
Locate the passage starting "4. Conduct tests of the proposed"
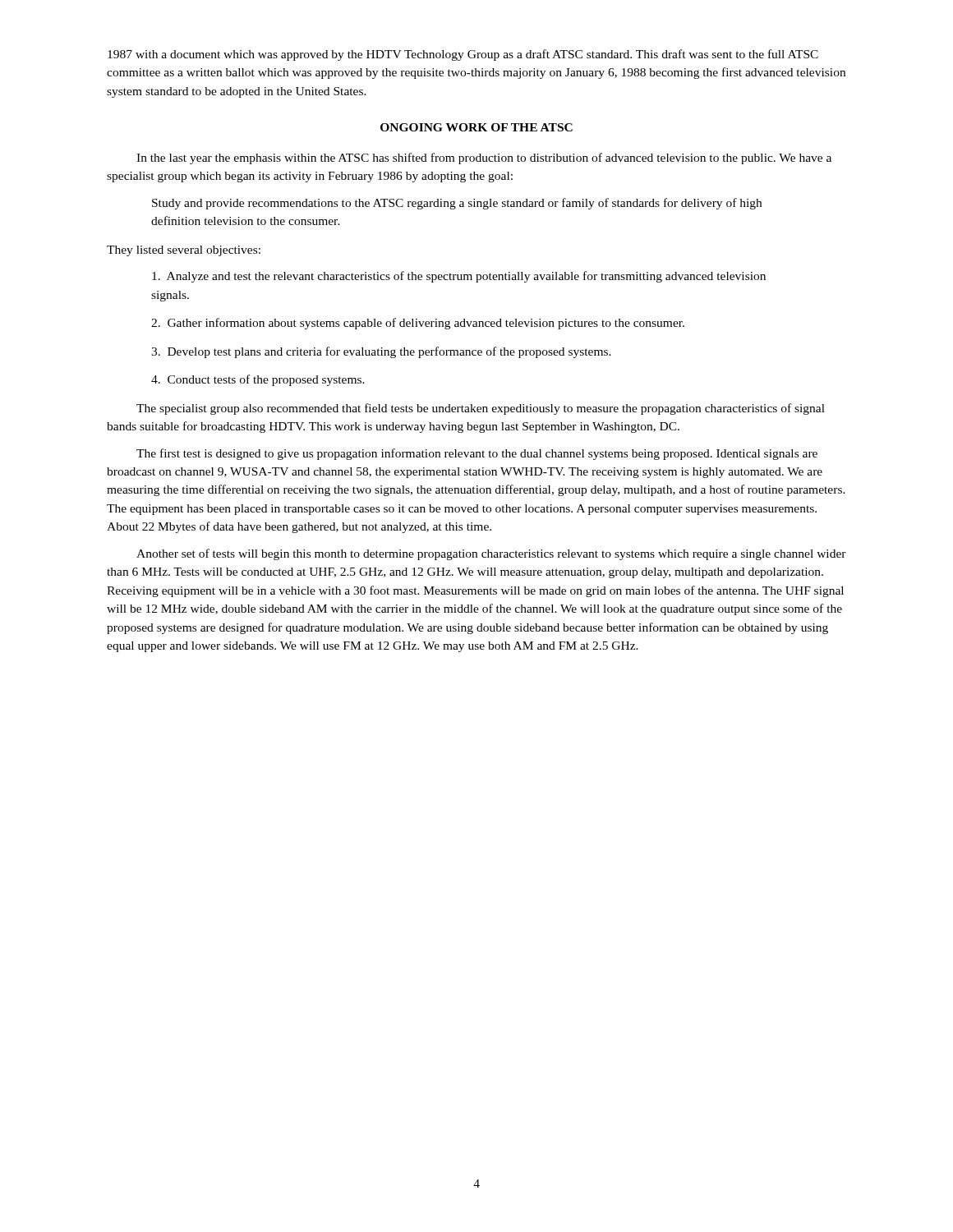258,380
